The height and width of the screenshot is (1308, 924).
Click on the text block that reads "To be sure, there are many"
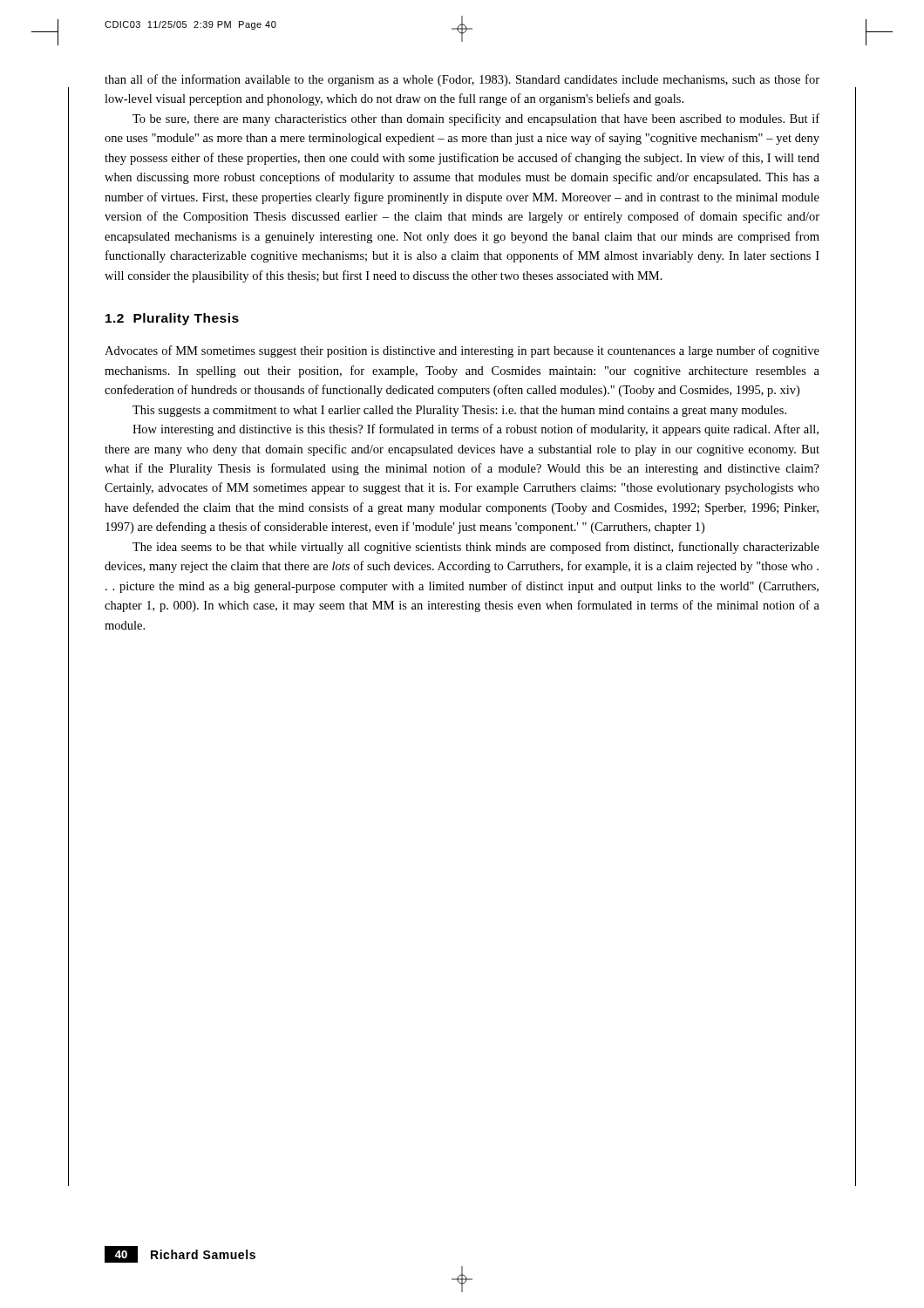(x=462, y=197)
